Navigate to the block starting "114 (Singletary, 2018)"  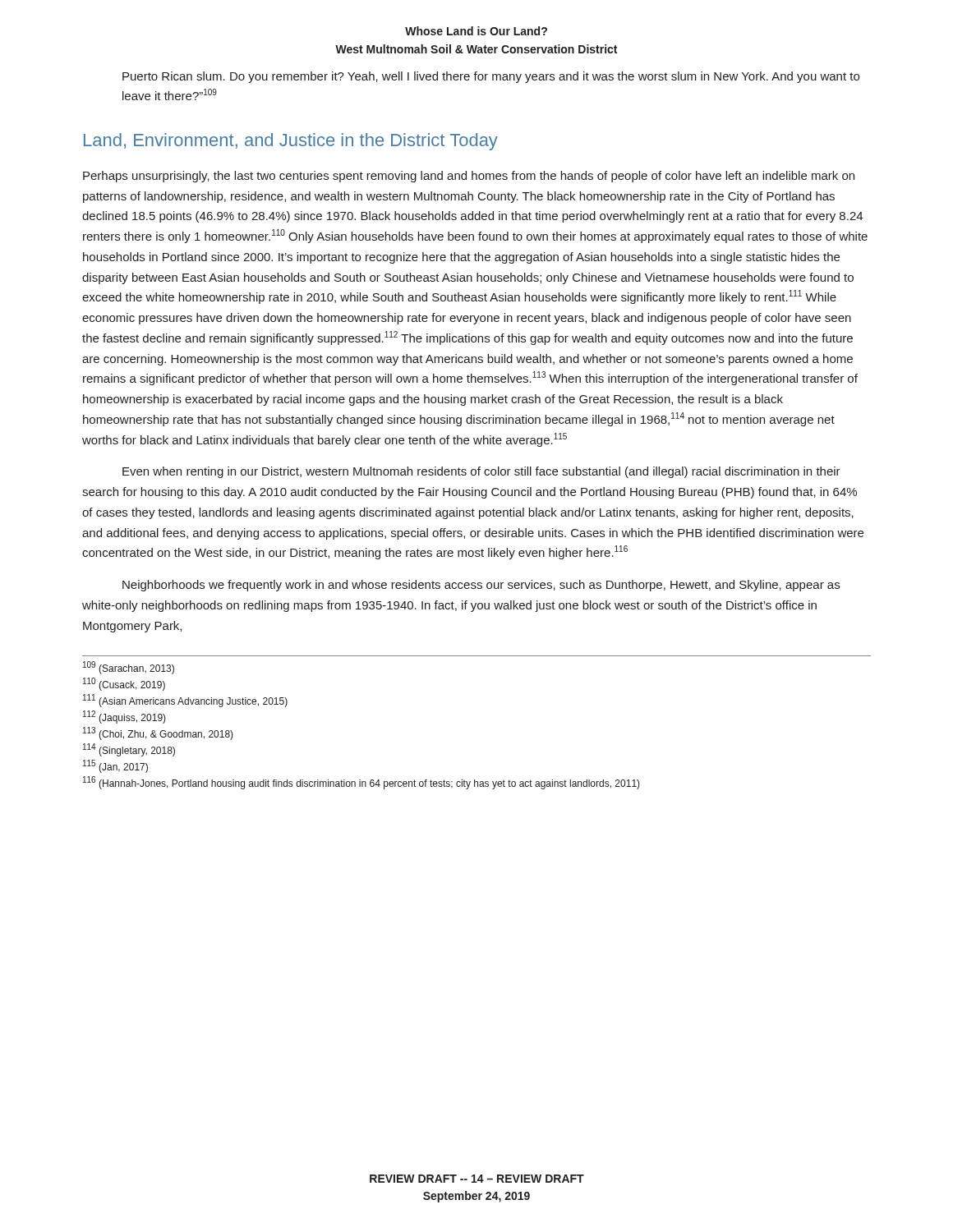[x=129, y=750]
